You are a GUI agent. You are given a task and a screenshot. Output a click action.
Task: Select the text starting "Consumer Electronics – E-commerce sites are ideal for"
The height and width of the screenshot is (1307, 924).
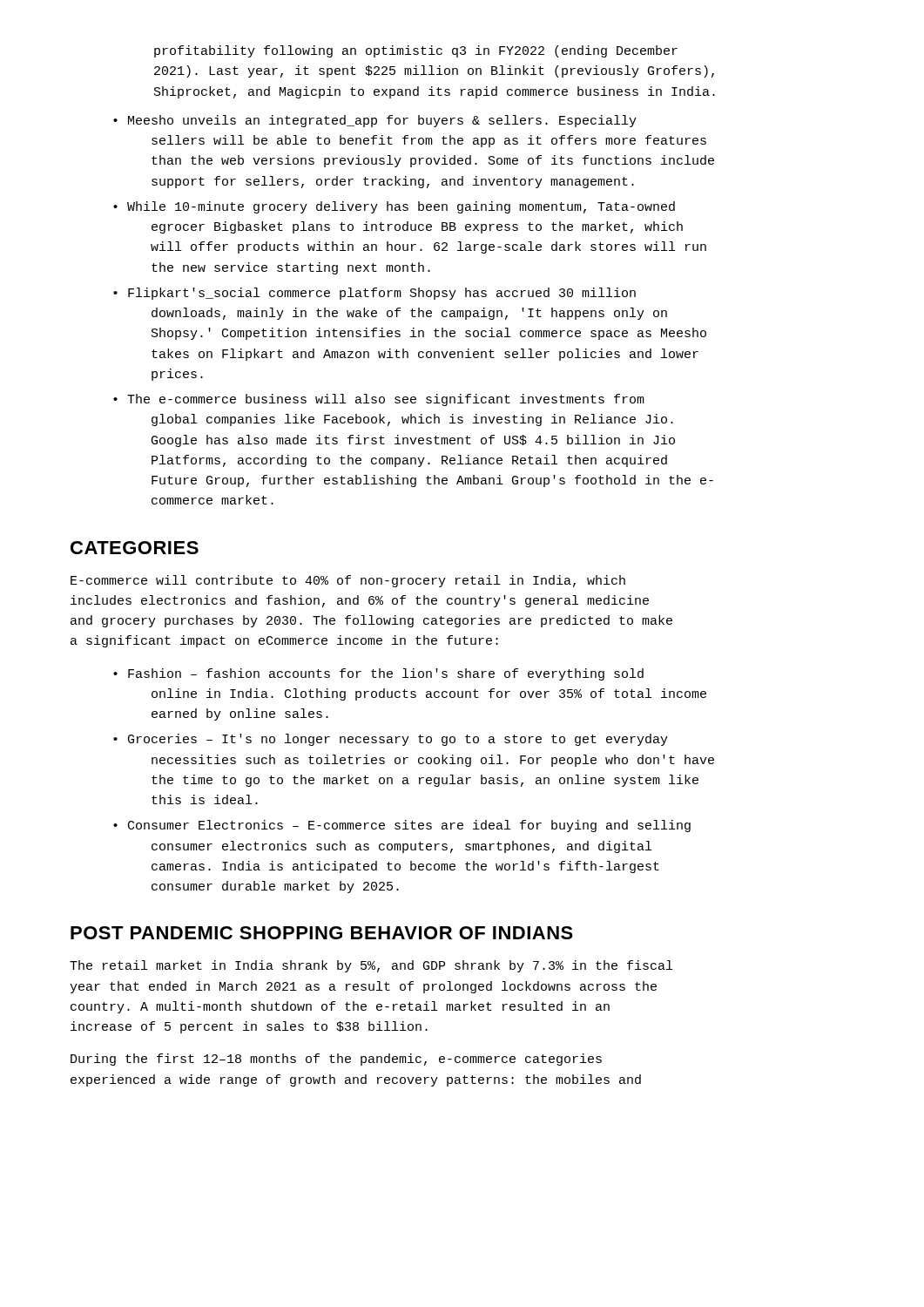[409, 857]
